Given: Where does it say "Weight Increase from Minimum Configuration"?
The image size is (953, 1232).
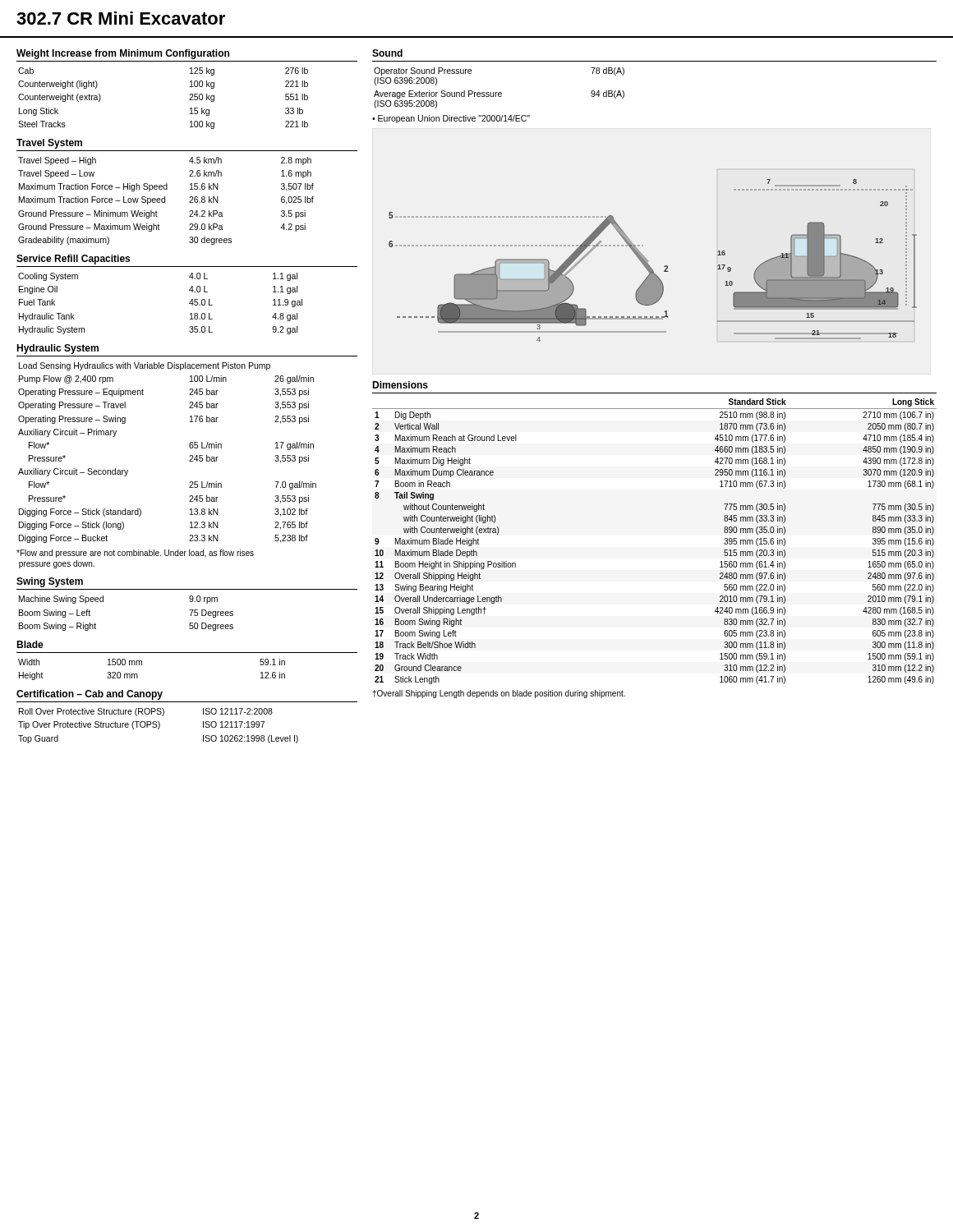Looking at the screenshot, I should click(123, 53).
